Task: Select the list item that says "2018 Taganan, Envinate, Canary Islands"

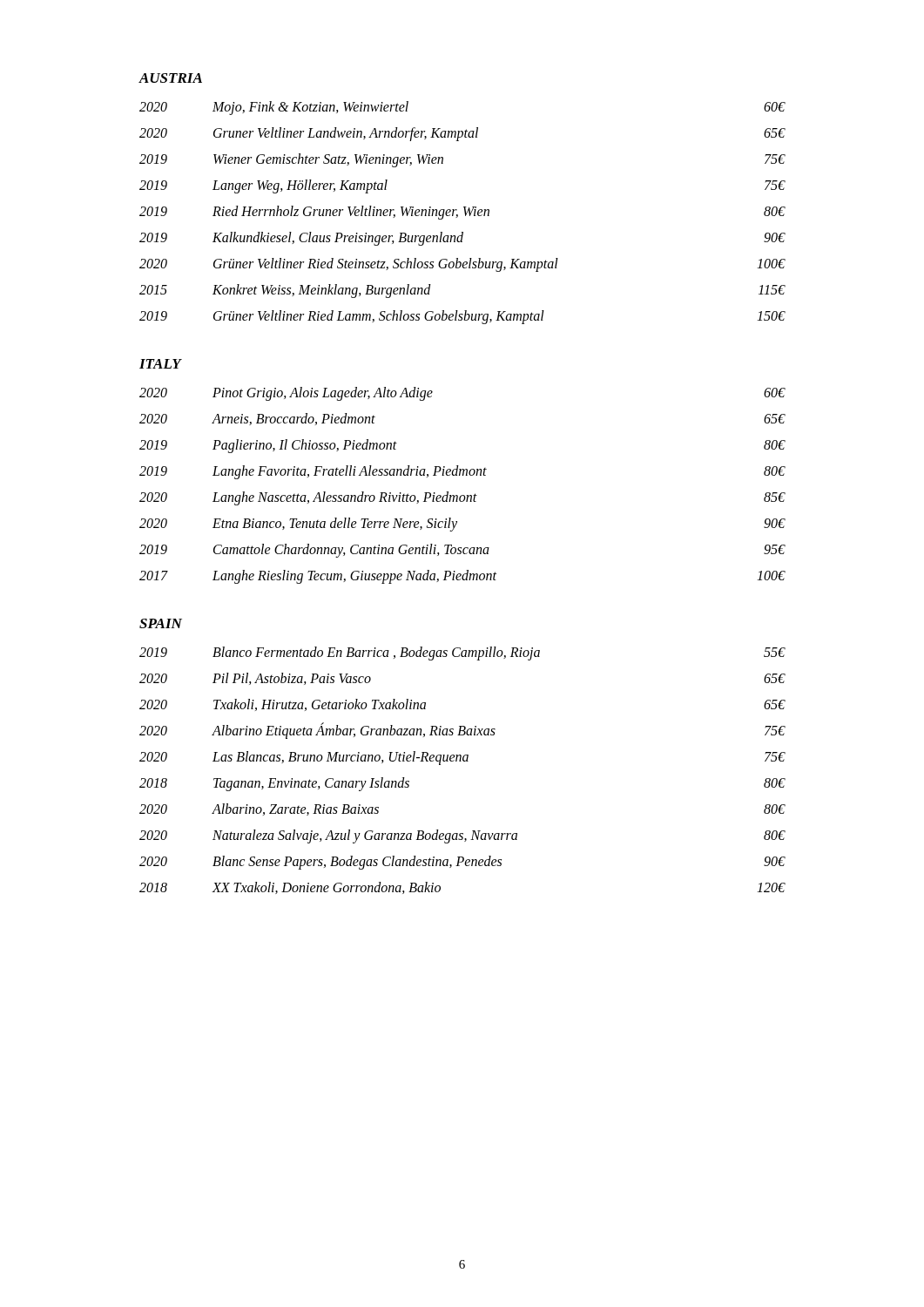Action: 148,784
